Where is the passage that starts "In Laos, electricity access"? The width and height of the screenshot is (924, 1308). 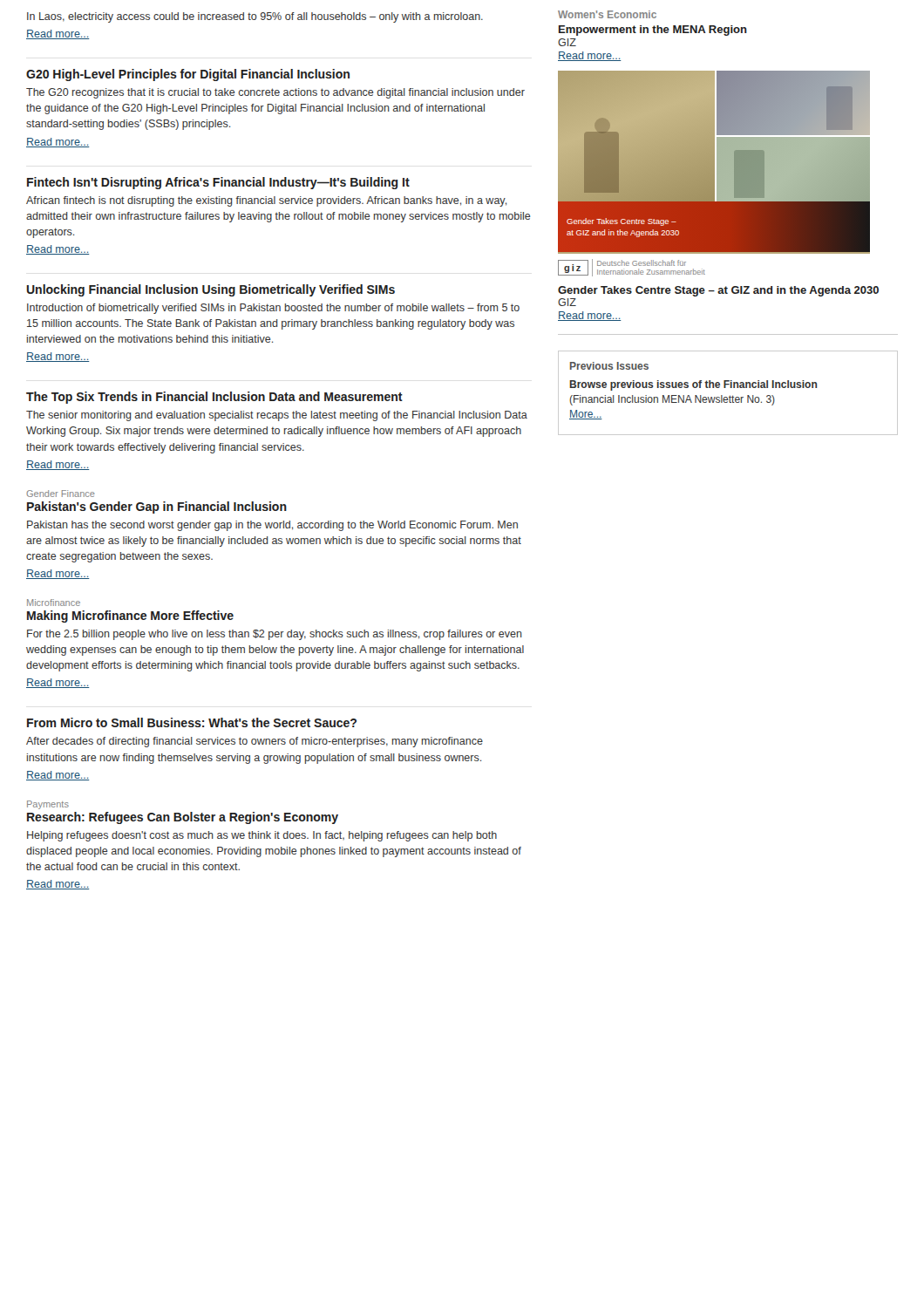[x=279, y=25]
